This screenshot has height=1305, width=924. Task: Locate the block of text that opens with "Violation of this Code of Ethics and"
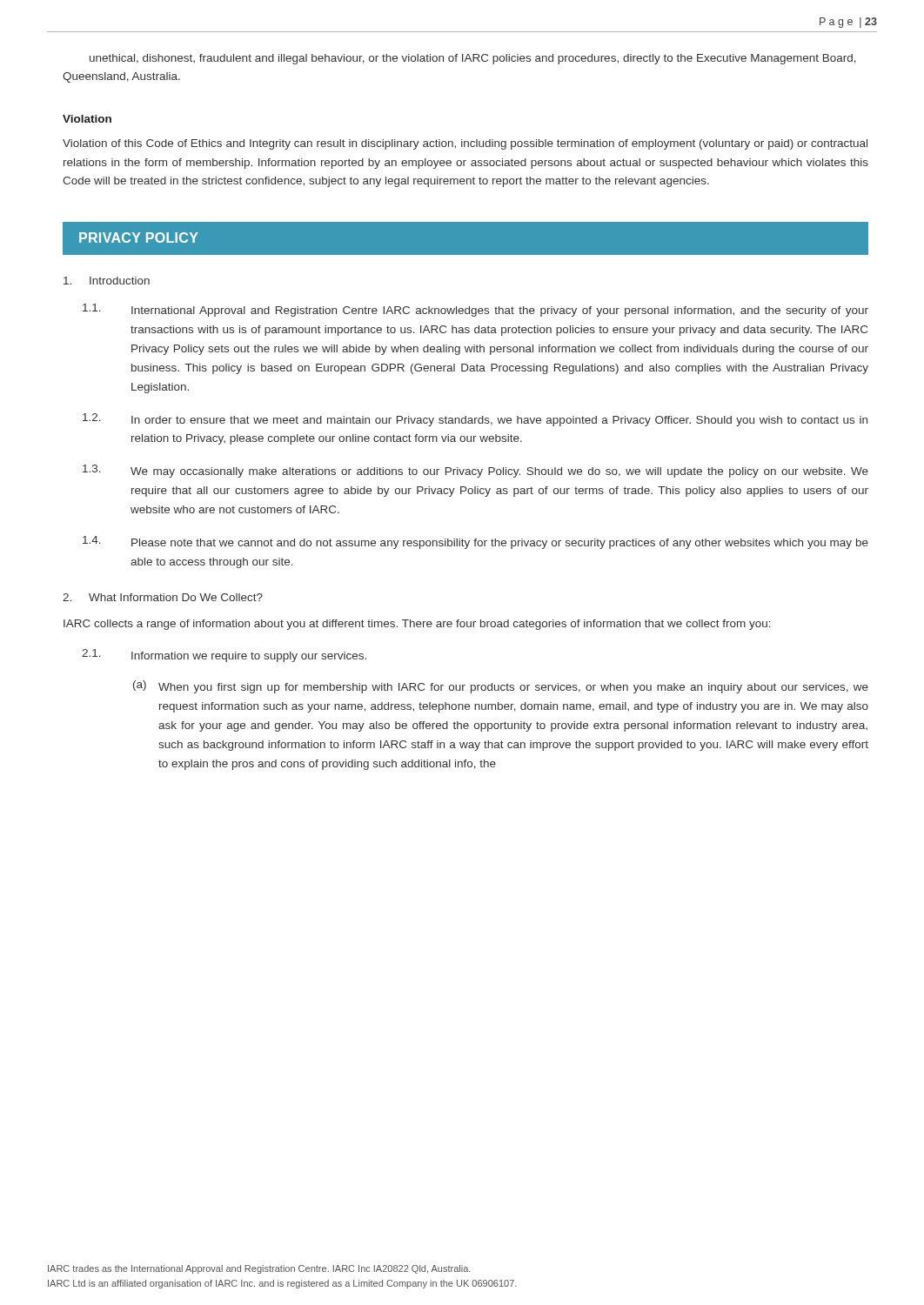[465, 162]
